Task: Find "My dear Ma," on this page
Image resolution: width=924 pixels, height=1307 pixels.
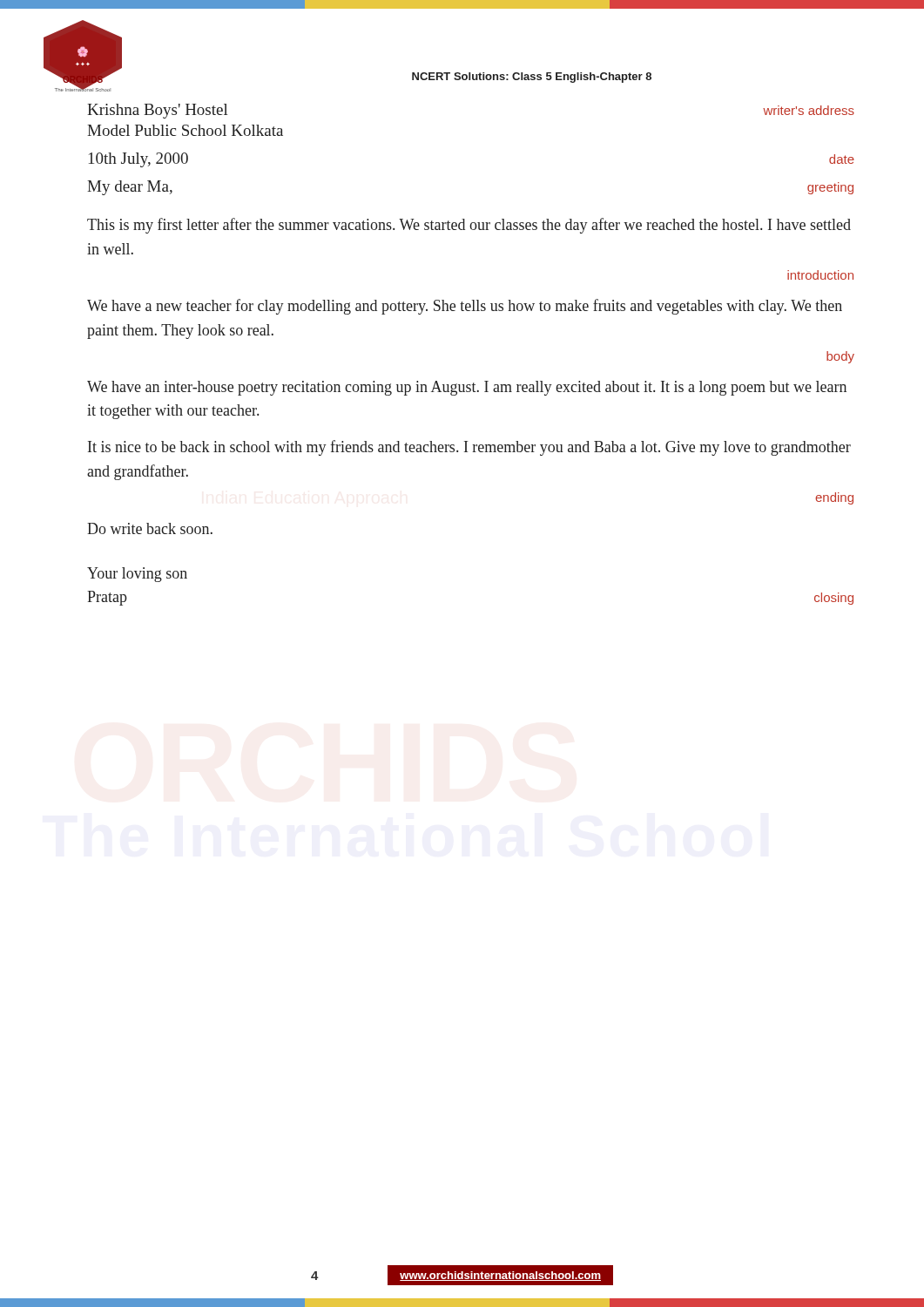Action: click(130, 186)
